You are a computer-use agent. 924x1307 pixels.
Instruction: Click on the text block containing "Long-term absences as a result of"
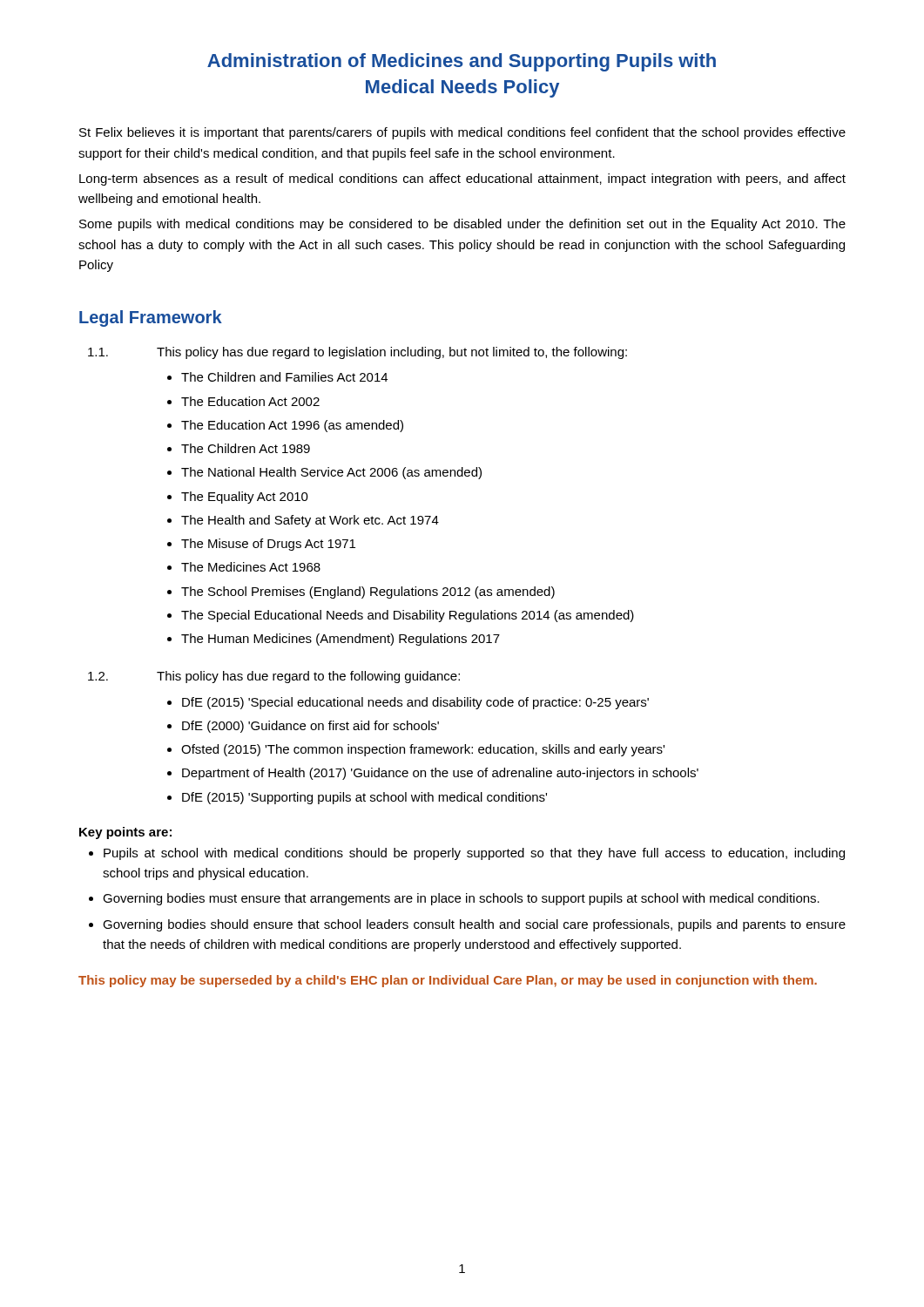pos(462,188)
